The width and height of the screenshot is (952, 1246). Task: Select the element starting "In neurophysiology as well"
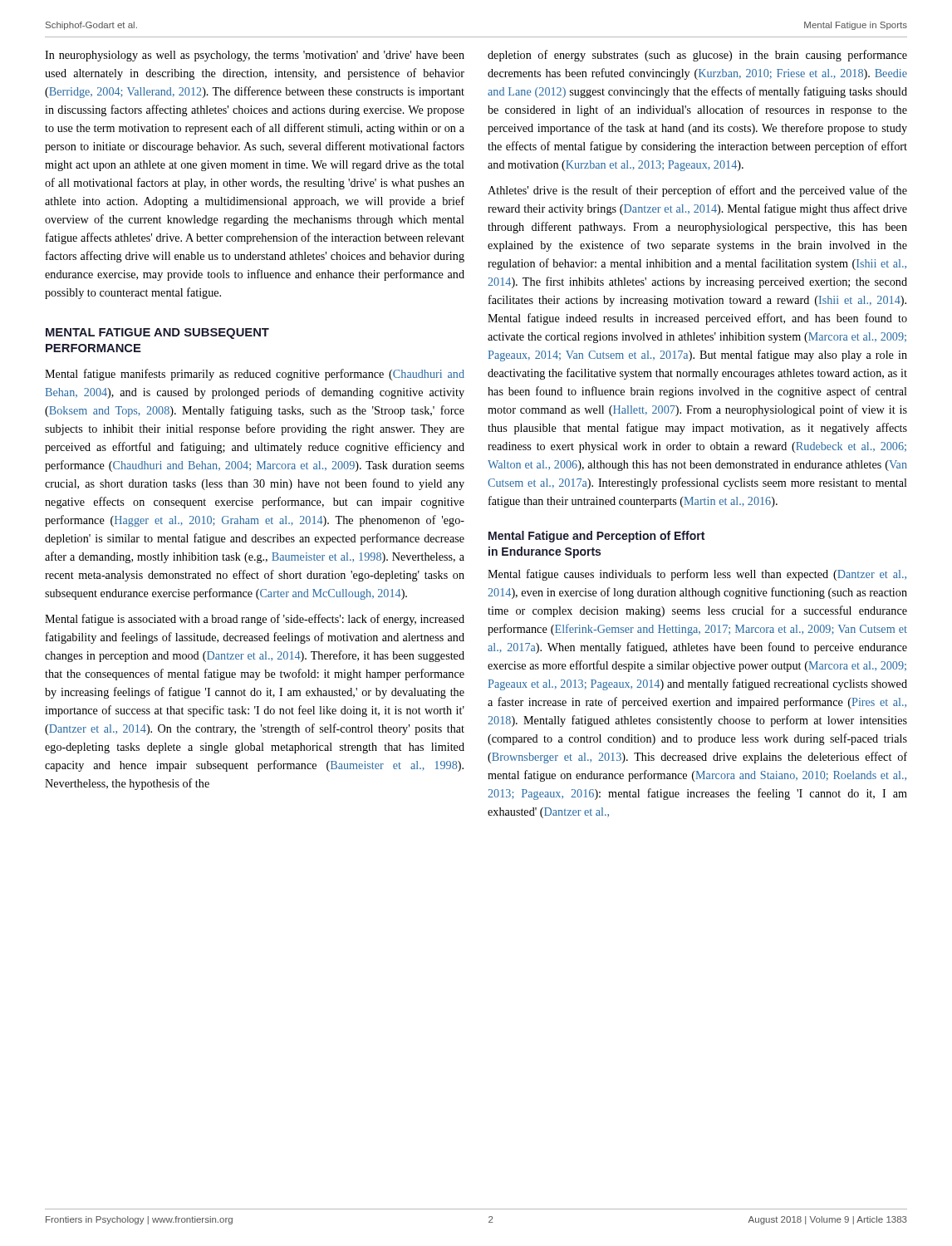click(255, 174)
